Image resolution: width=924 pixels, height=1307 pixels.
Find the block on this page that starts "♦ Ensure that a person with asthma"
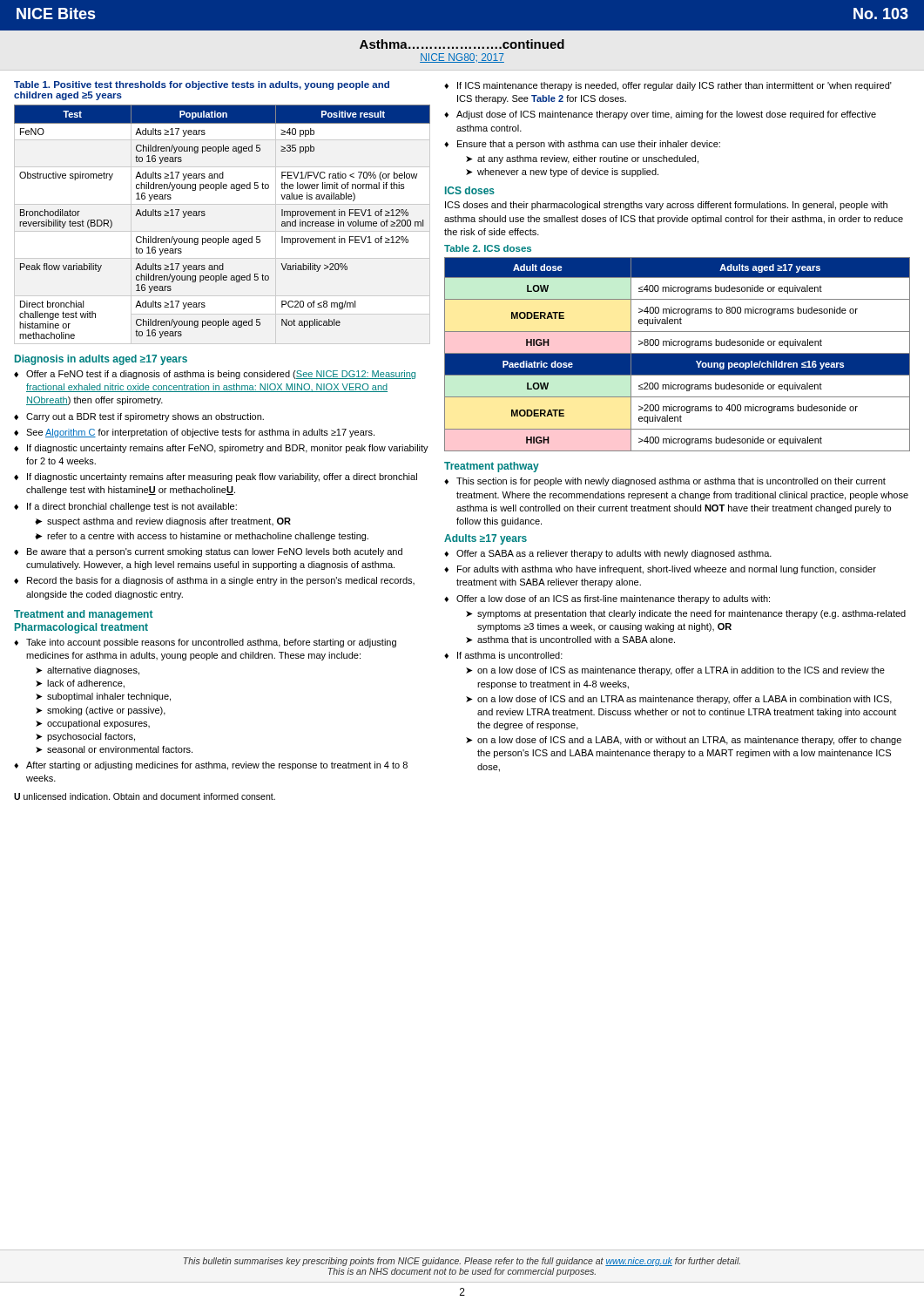coord(677,158)
